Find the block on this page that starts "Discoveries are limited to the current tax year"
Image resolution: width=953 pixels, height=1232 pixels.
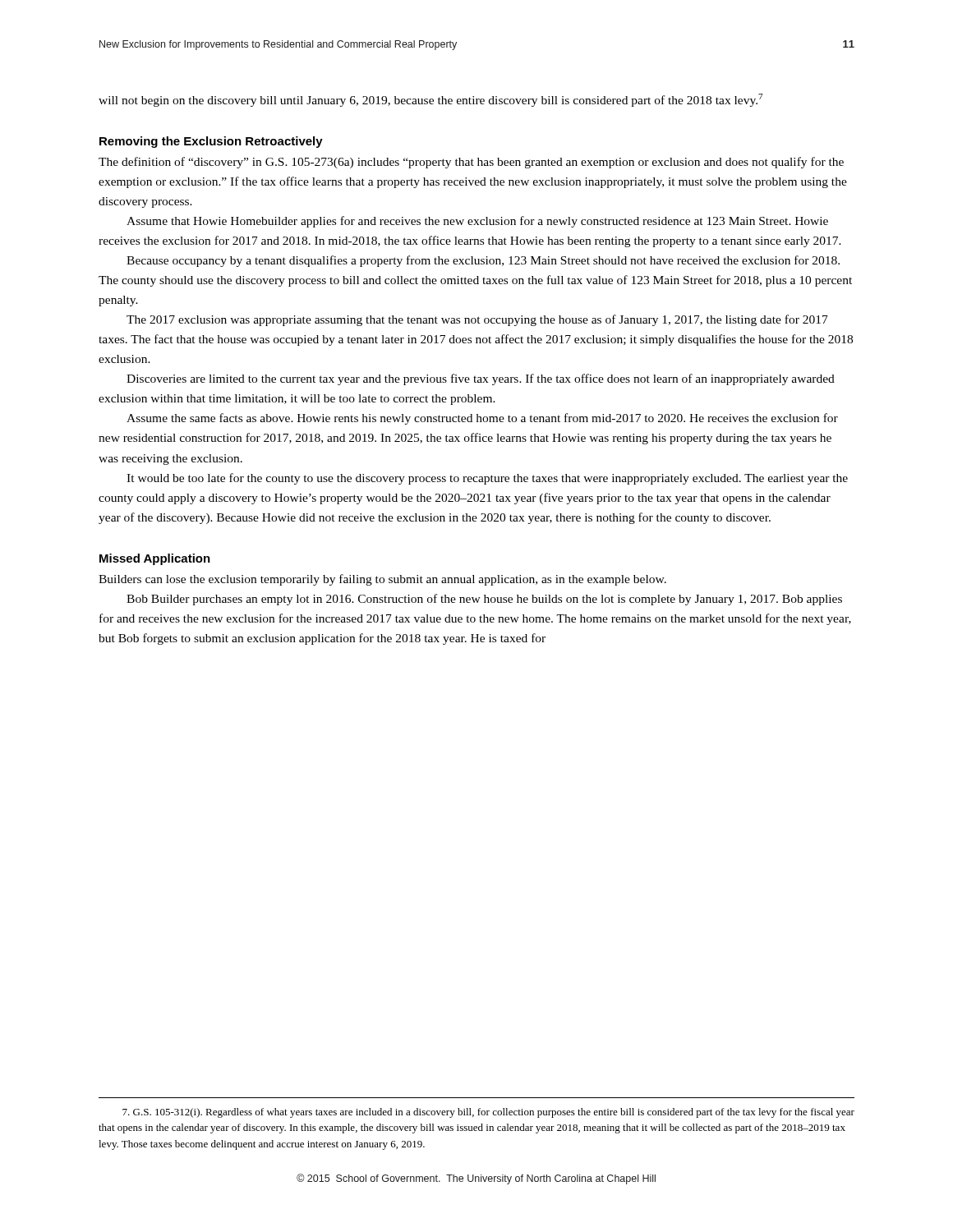[476, 389]
